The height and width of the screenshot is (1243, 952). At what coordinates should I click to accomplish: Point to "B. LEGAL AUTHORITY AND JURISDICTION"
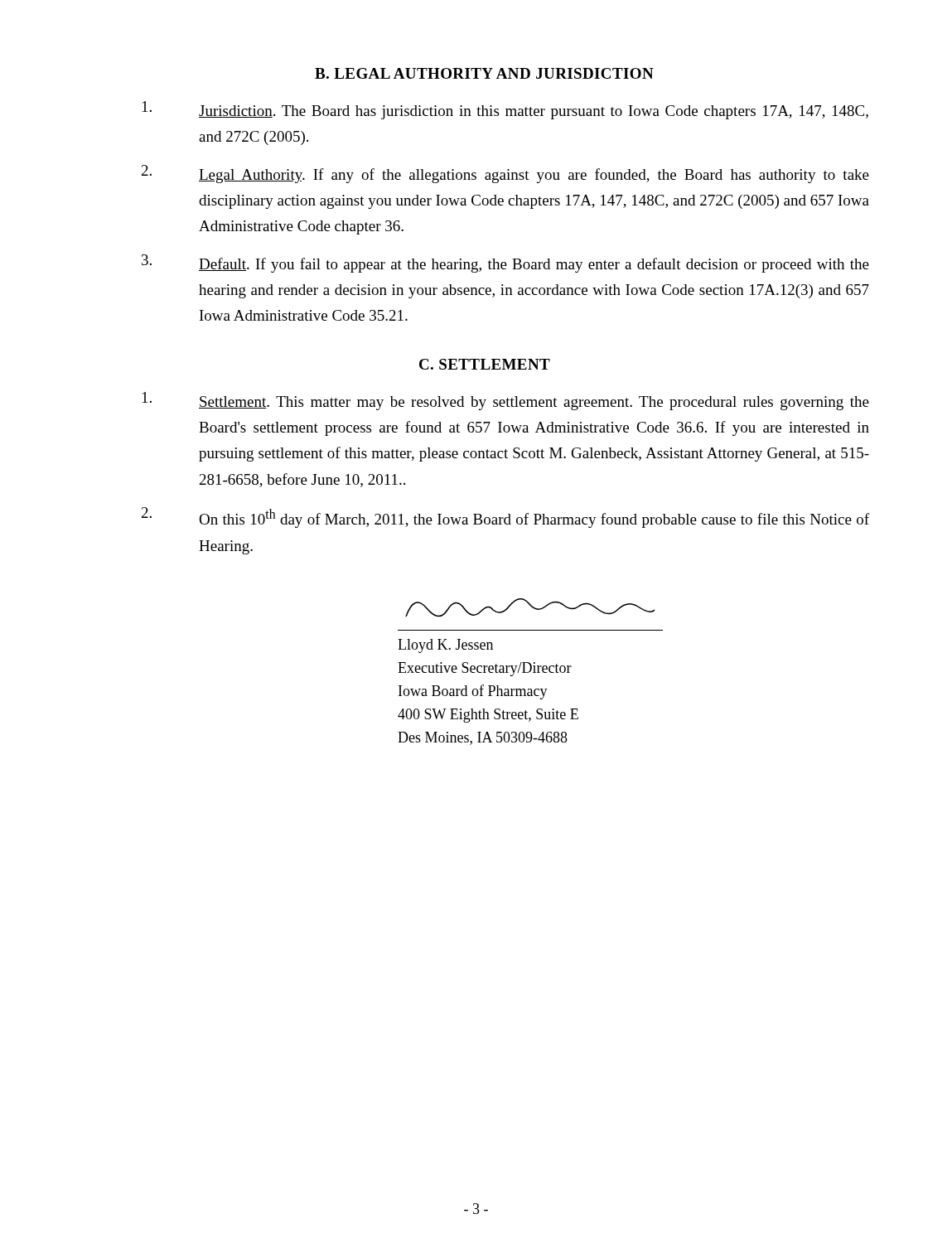[484, 73]
